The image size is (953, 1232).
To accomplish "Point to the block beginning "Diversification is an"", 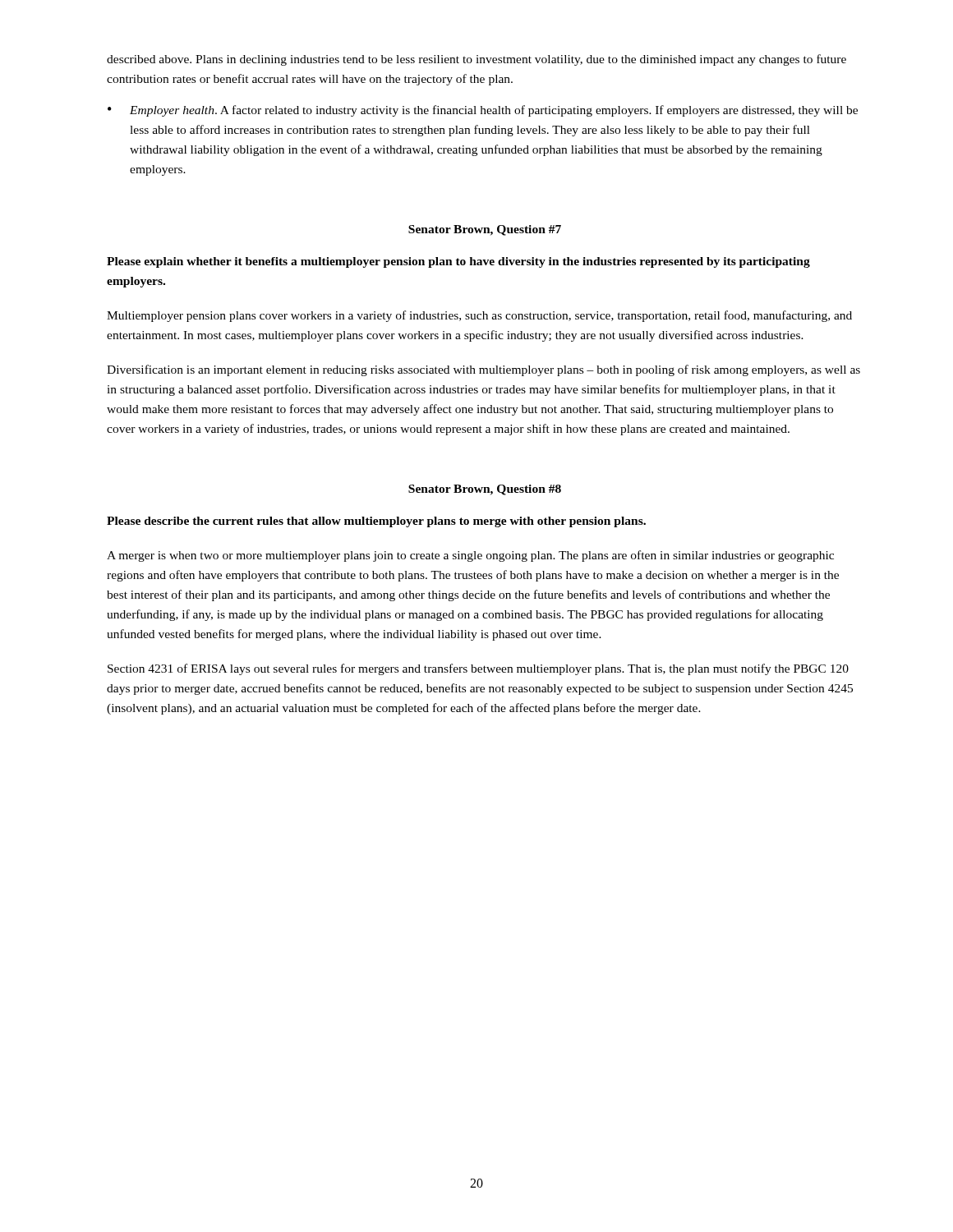I will (484, 399).
